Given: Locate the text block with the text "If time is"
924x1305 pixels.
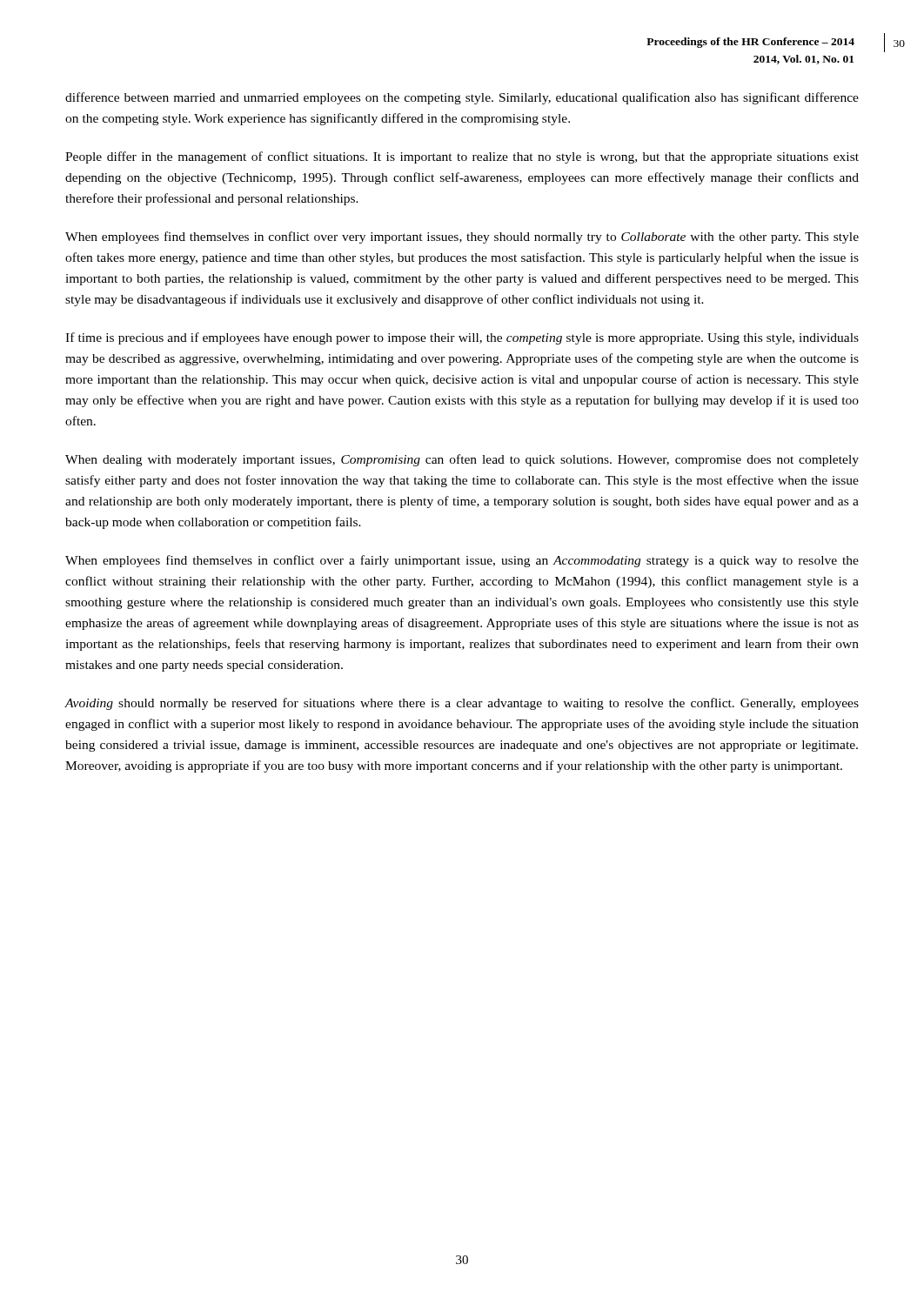Looking at the screenshot, I should pos(462,379).
